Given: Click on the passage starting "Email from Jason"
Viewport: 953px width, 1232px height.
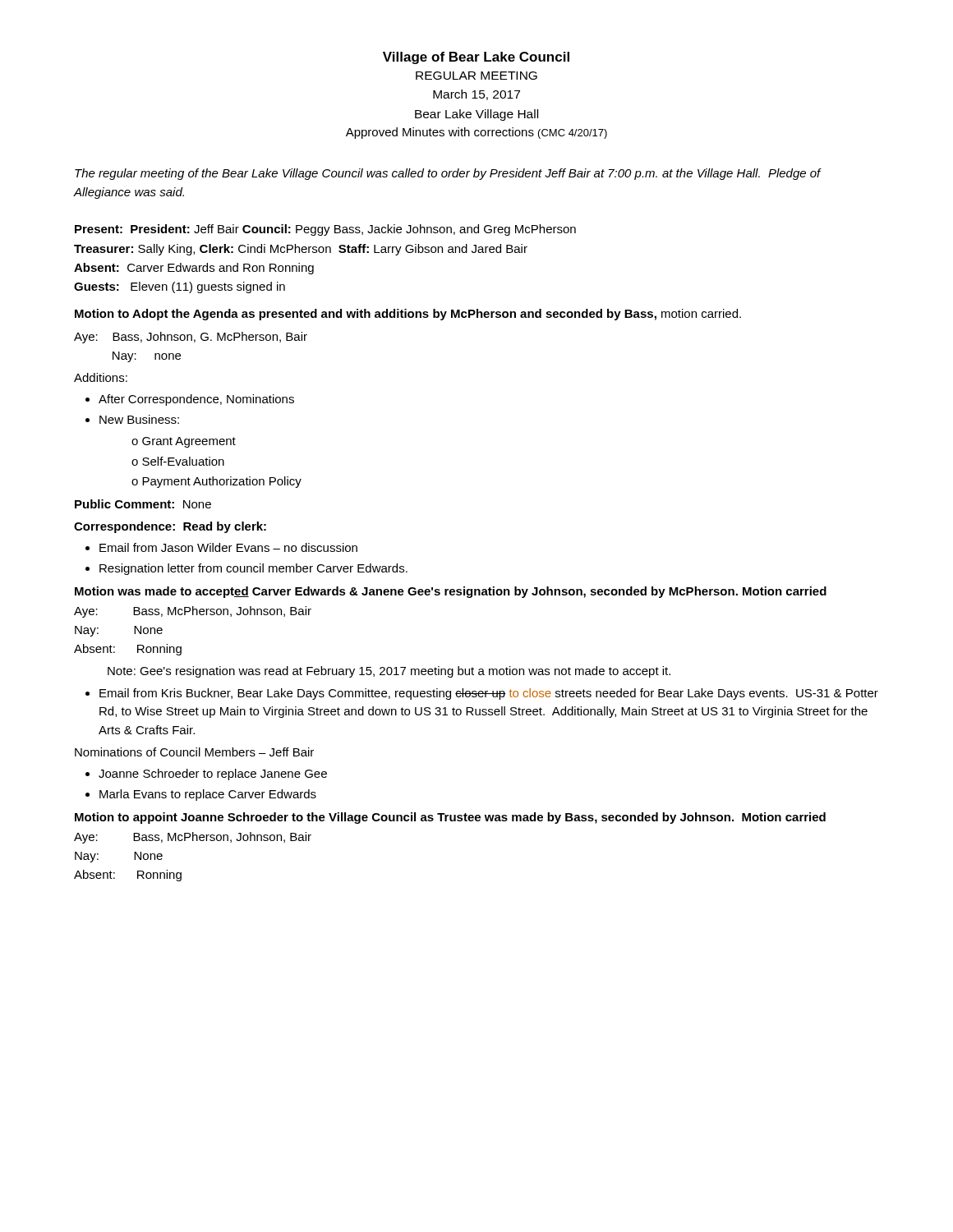Looking at the screenshot, I should click(x=228, y=548).
